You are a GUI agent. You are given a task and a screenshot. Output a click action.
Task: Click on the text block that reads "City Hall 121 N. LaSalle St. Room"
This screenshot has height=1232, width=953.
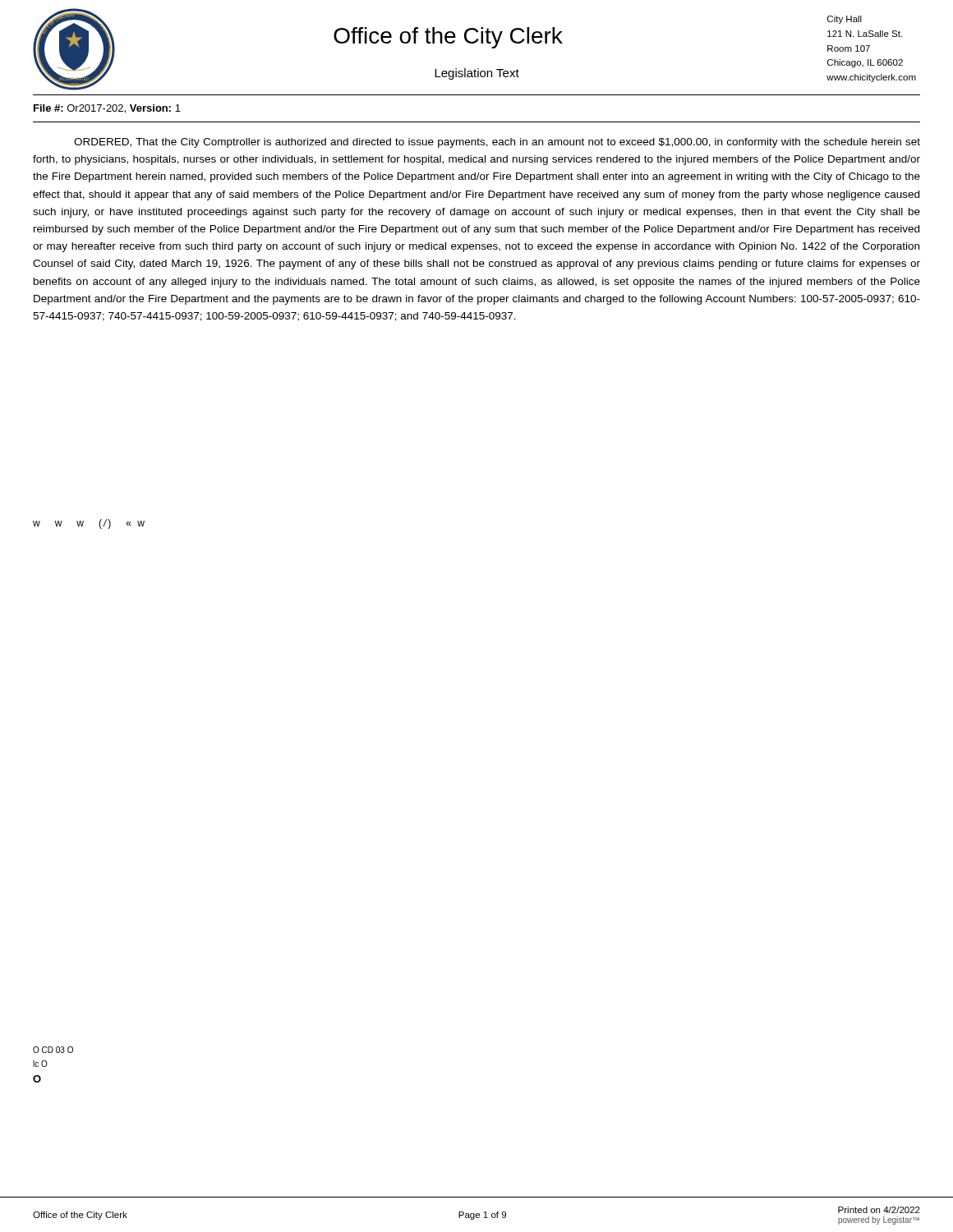tap(871, 48)
